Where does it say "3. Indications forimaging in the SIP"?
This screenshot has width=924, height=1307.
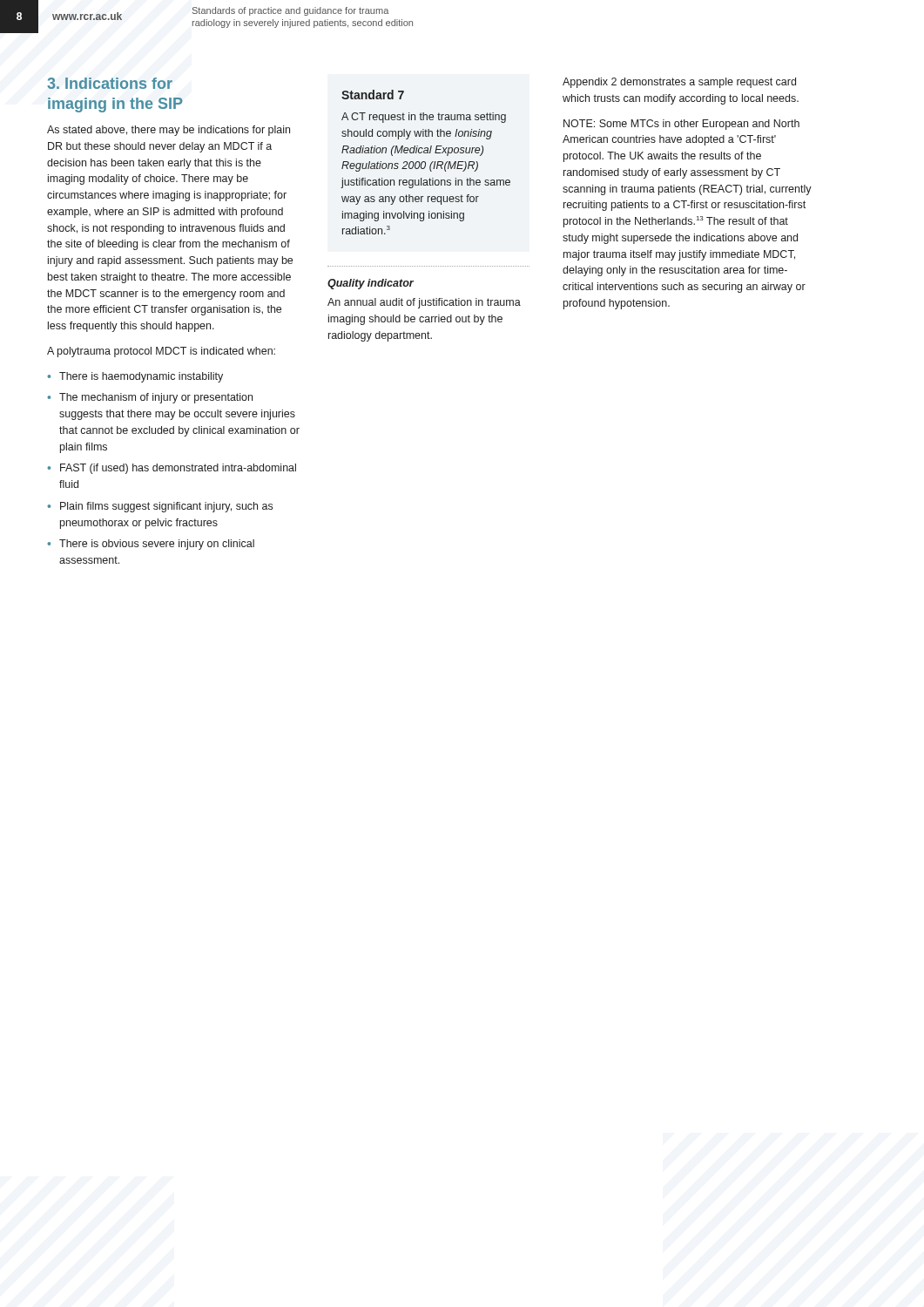[115, 94]
